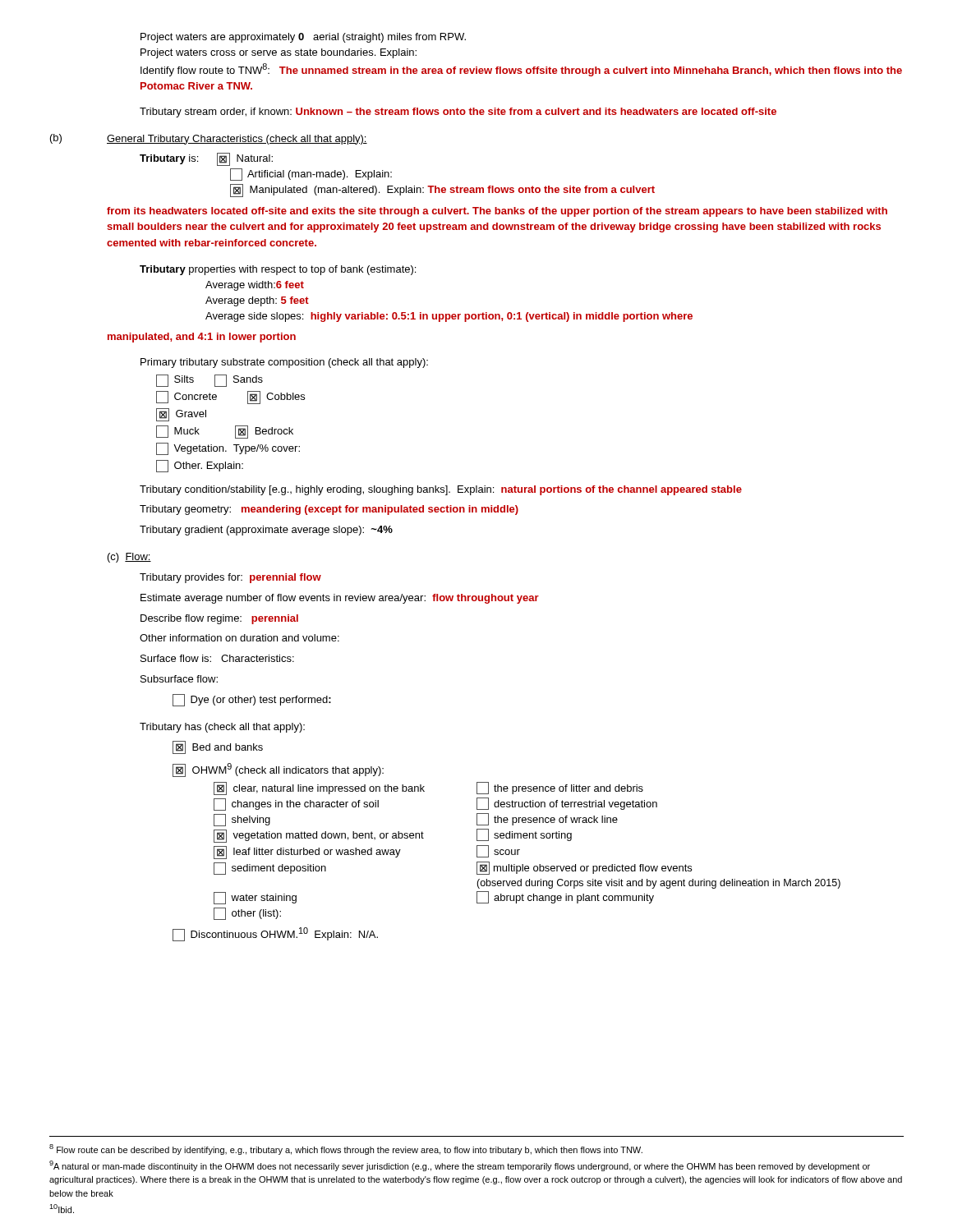953x1232 pixels.
Task: Locate the region starting "Other information on duration and"
Action: click(240, 638)
